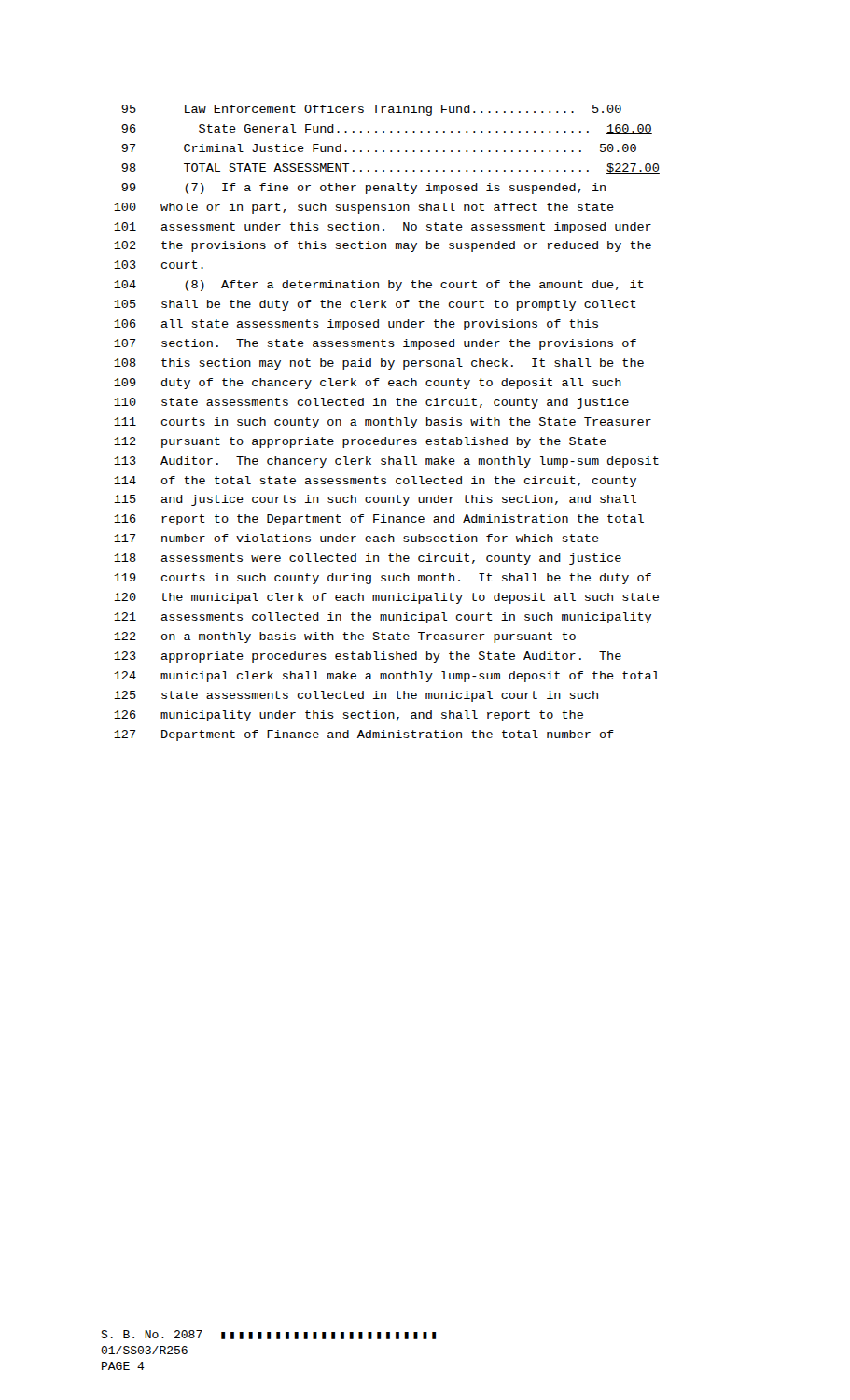
Task: Click on the text block that says "113 Auditor. The"
Action: (x=380, y=462)
